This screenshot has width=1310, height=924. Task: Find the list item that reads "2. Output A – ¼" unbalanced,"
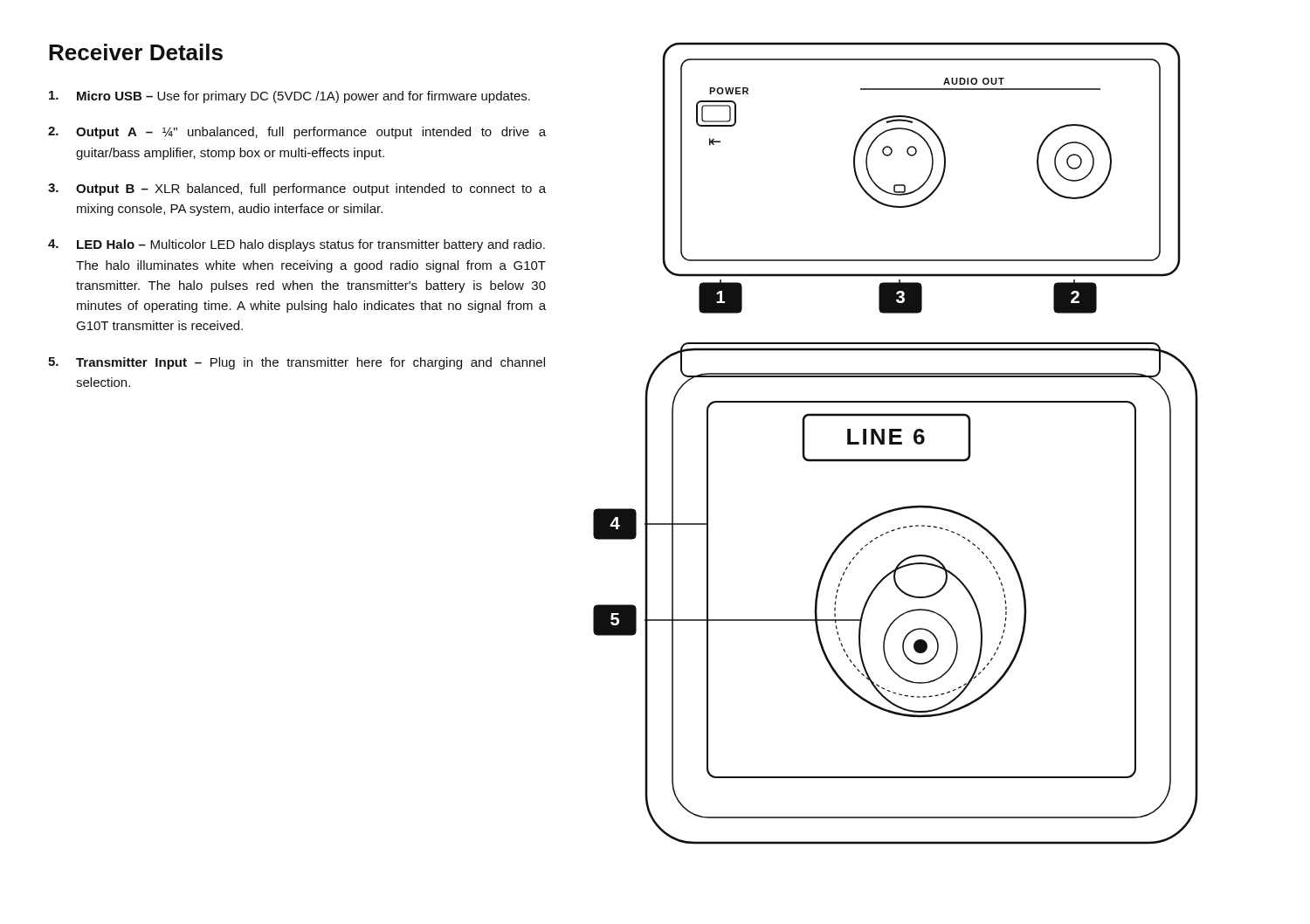click(297, 142)
